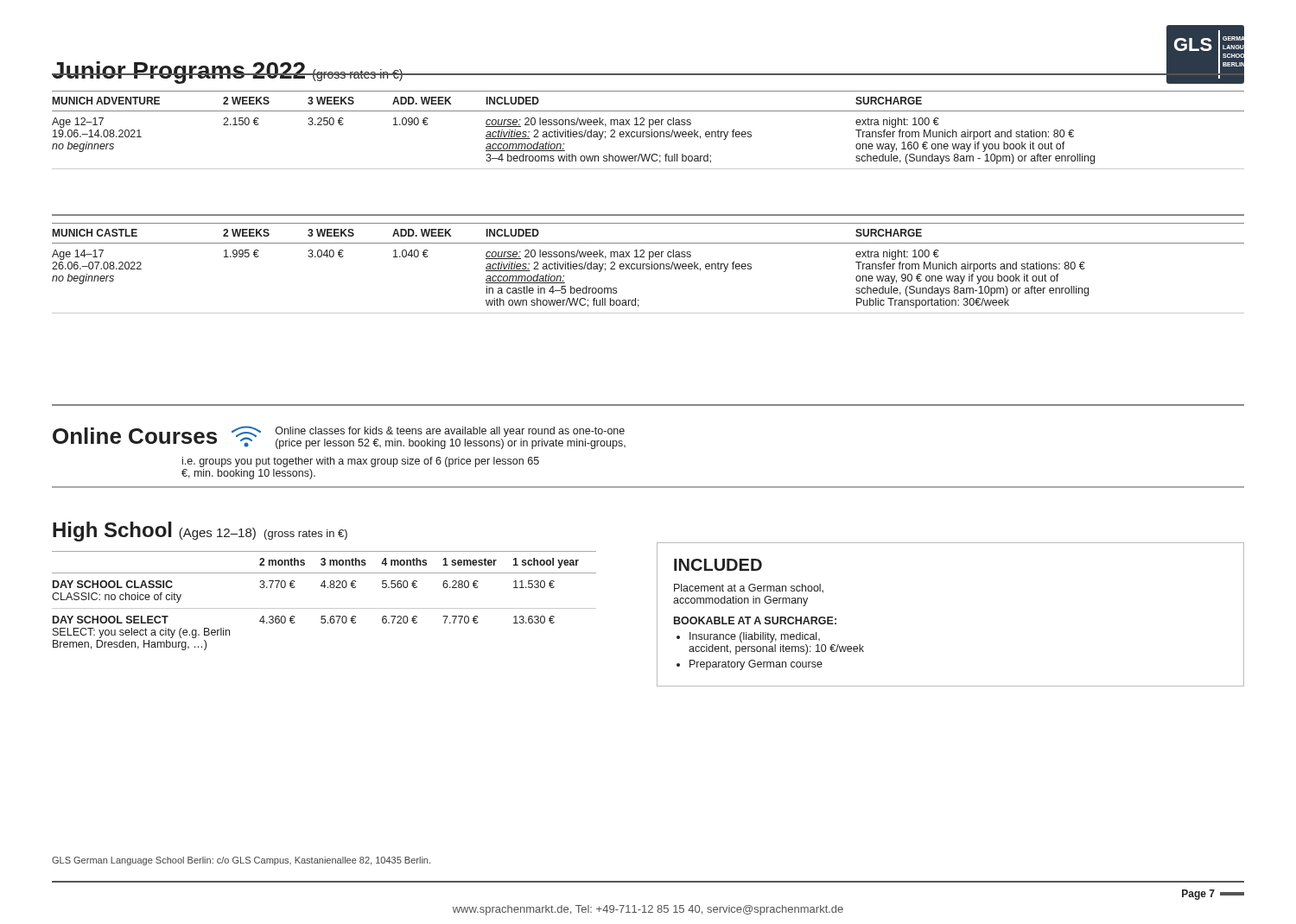Click on the table containing "Age 14–17 26.06.–07.08.2022 no"

[648, 268]
